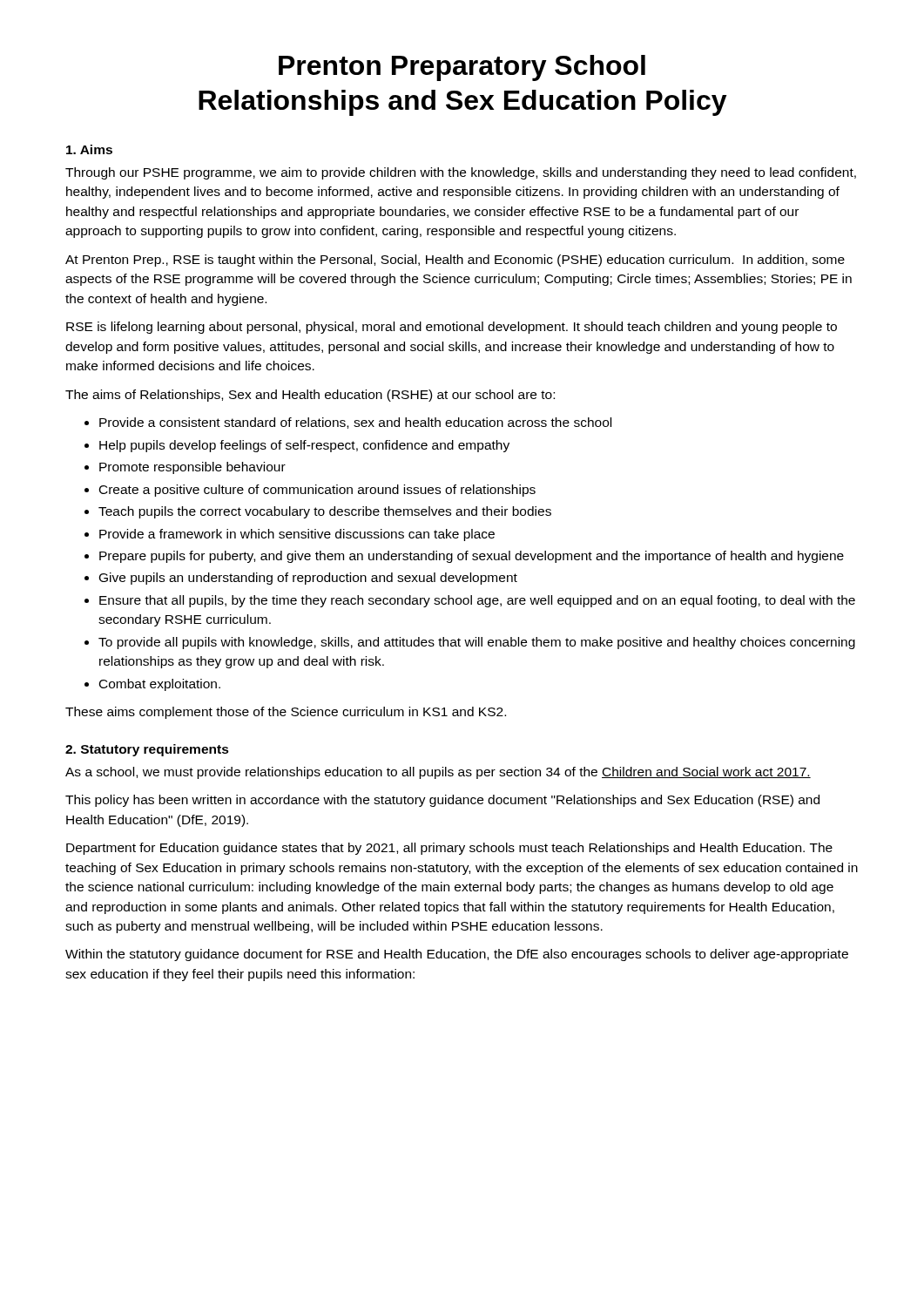This screenshot has width=924, height=1307.
Task: Locate the text block that says "The aims of Relationships,"
Action: point(311,394)
